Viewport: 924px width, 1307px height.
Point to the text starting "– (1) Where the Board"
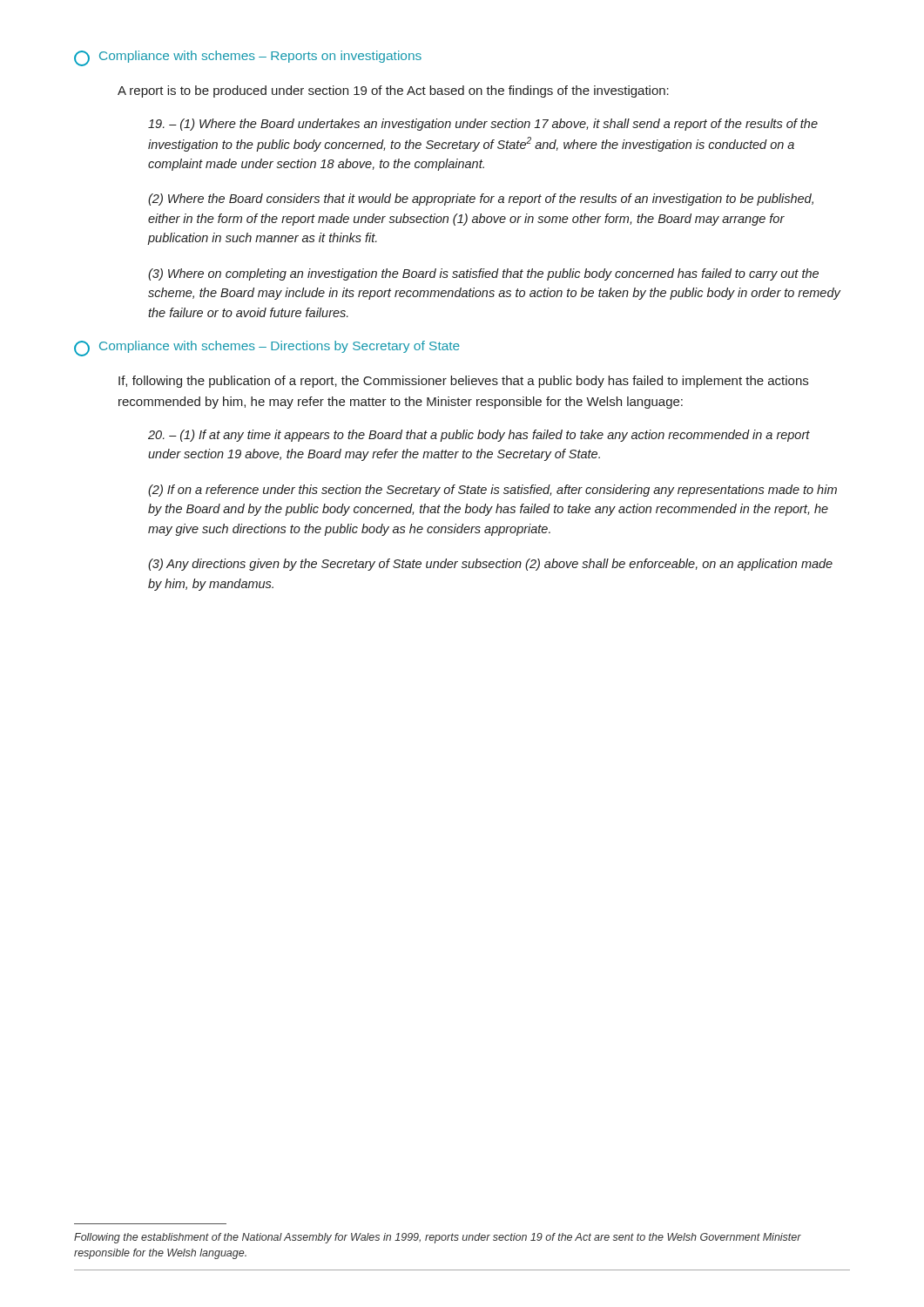point(483,144)
